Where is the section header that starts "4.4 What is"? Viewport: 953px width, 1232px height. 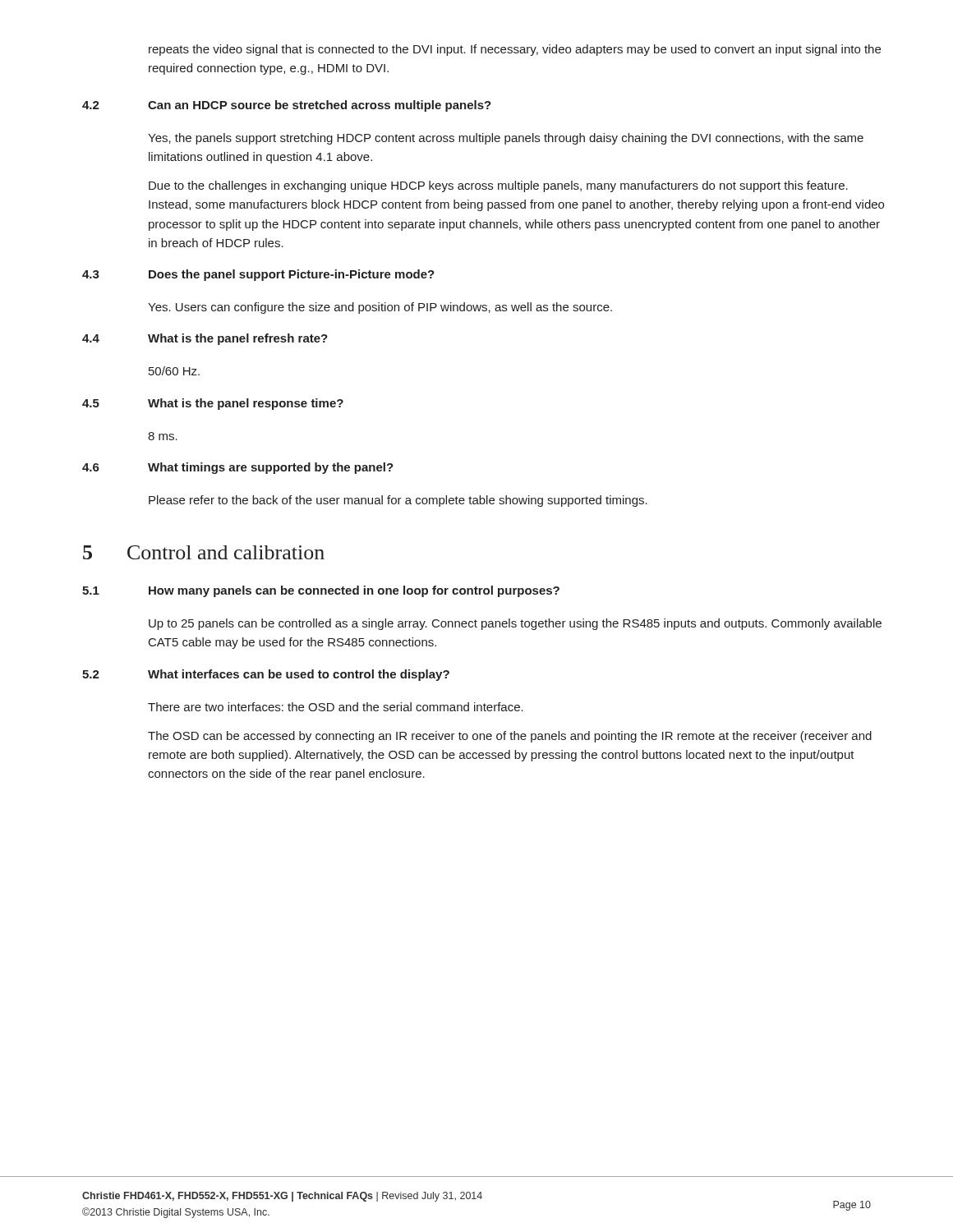pos(205,339)
